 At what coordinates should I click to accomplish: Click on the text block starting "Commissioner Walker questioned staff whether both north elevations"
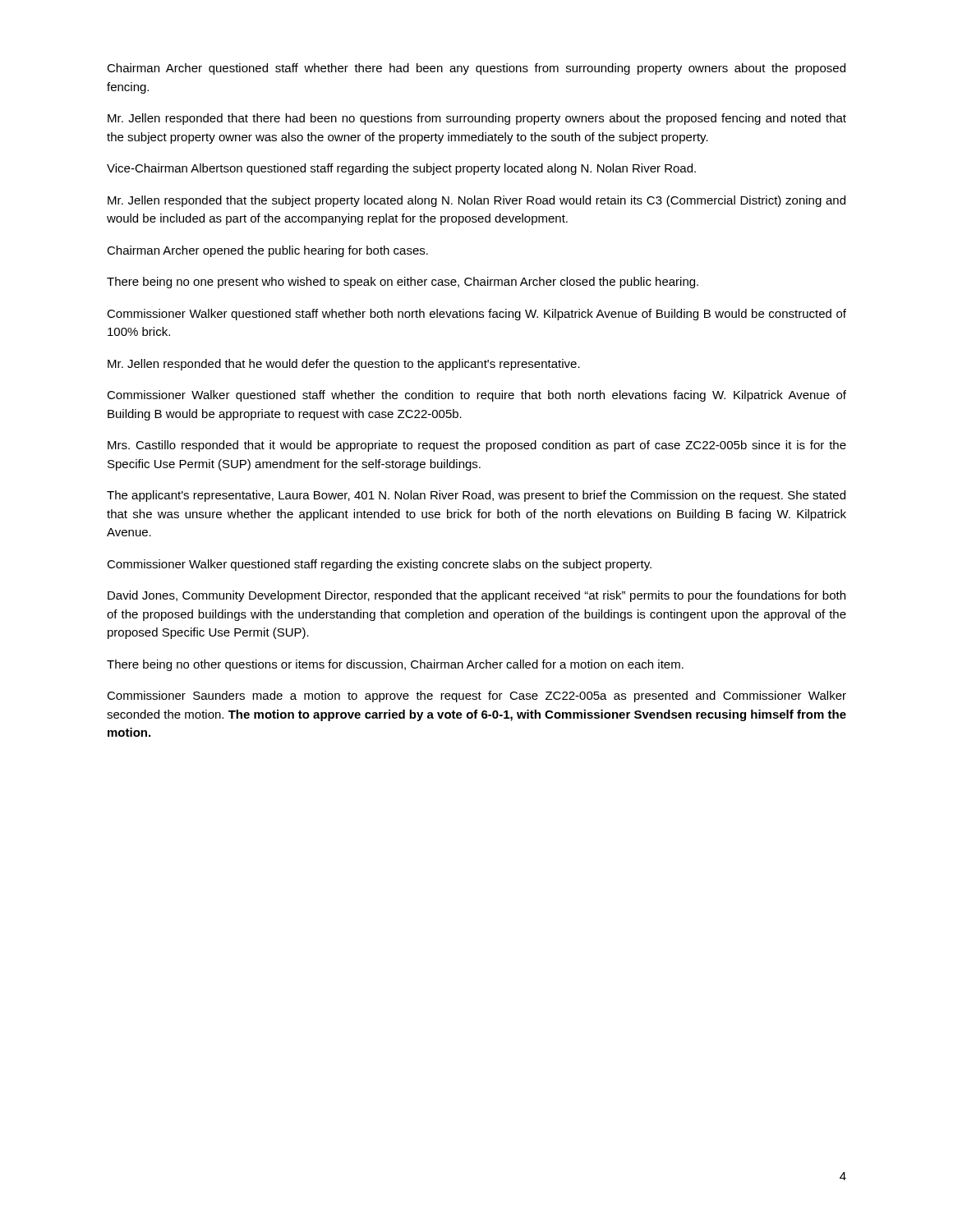pos(476,322)
